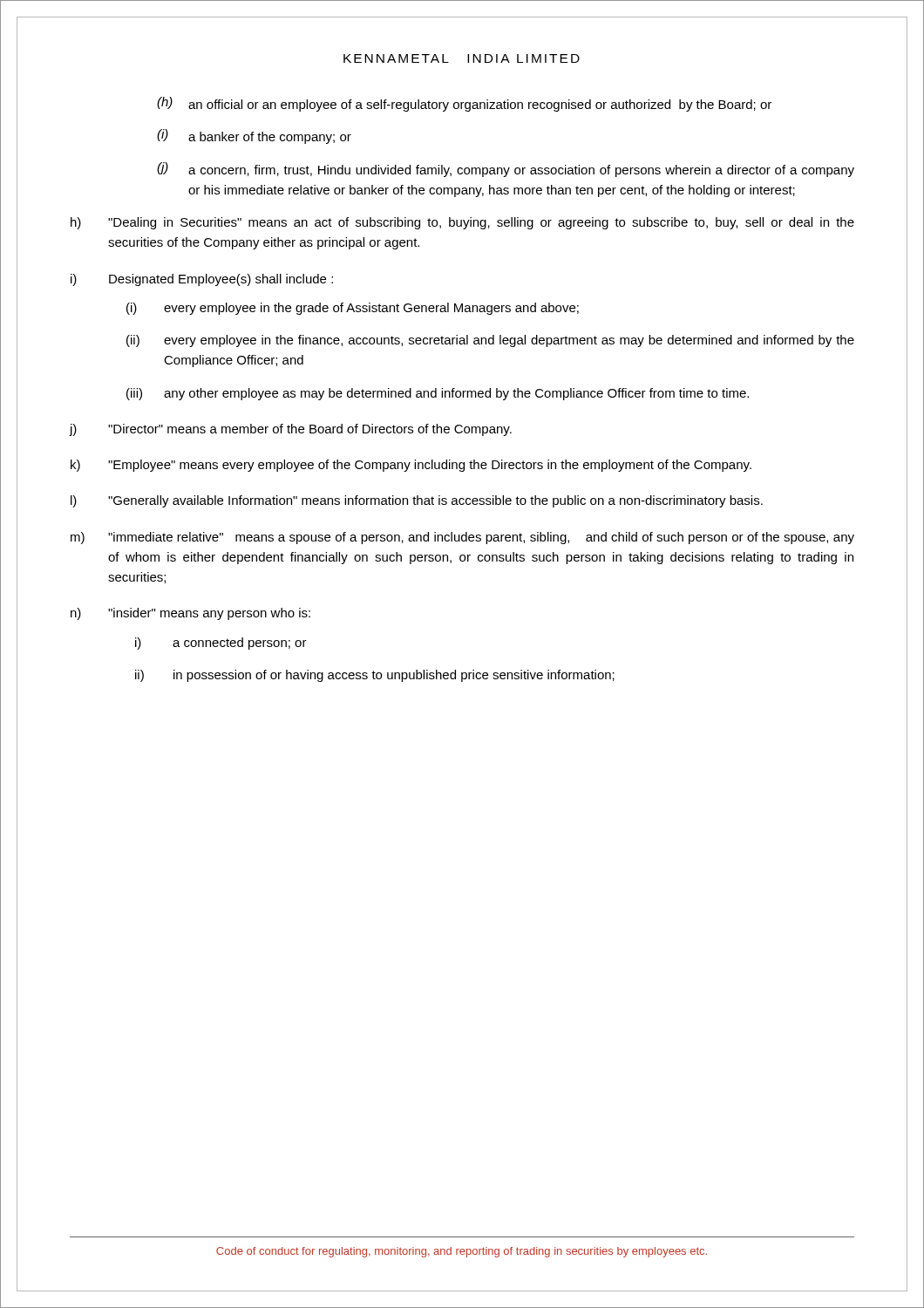Select the text starting "l) "Generally available Information" means information"
924x1308 pixels.
pyautogui.click(x=462, y=500)
